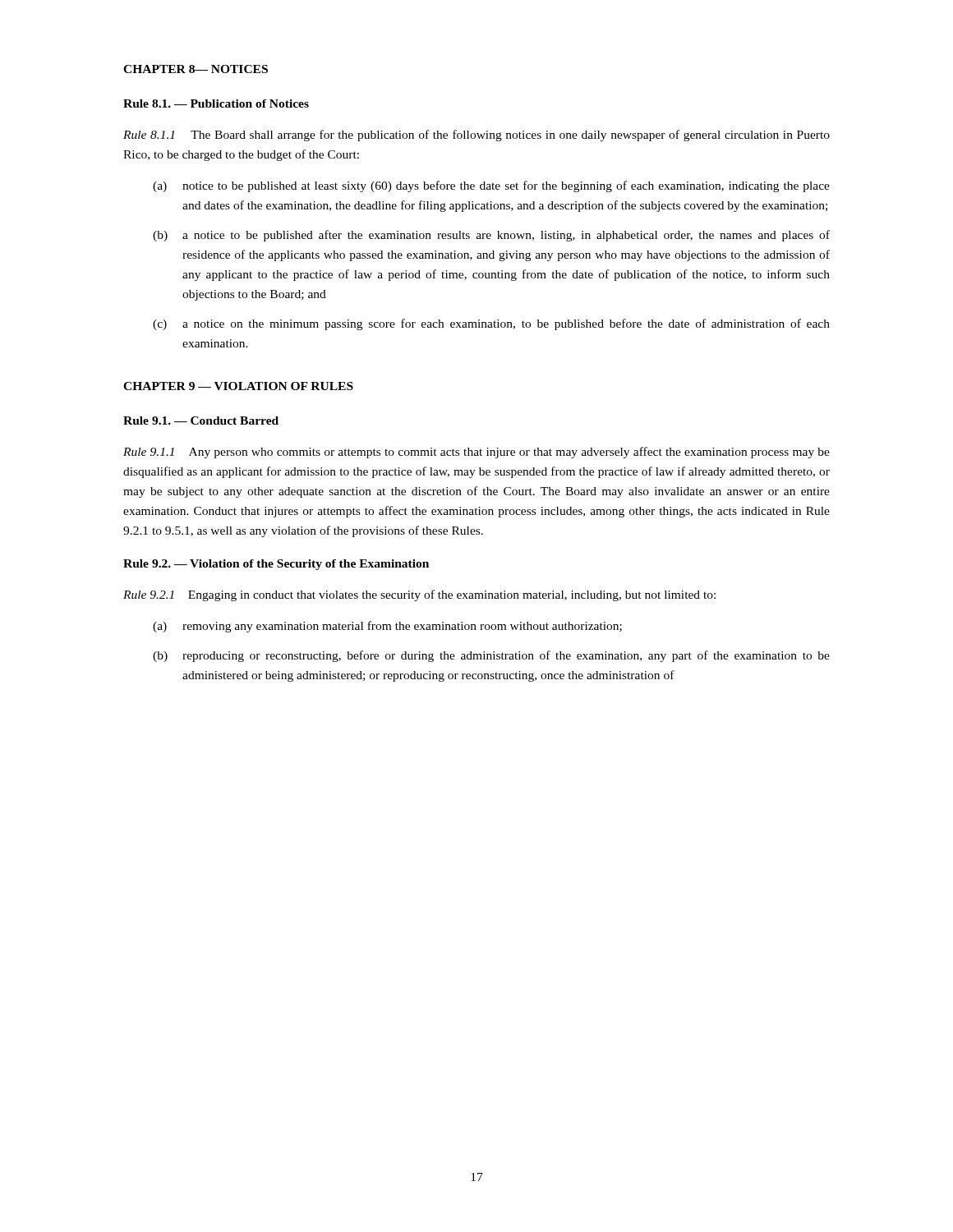This screenshot has height=1232, width=953.
Task: Locate the block of text that opens with "(b) a notice to be published after"
Action: (x=491, y=265)
